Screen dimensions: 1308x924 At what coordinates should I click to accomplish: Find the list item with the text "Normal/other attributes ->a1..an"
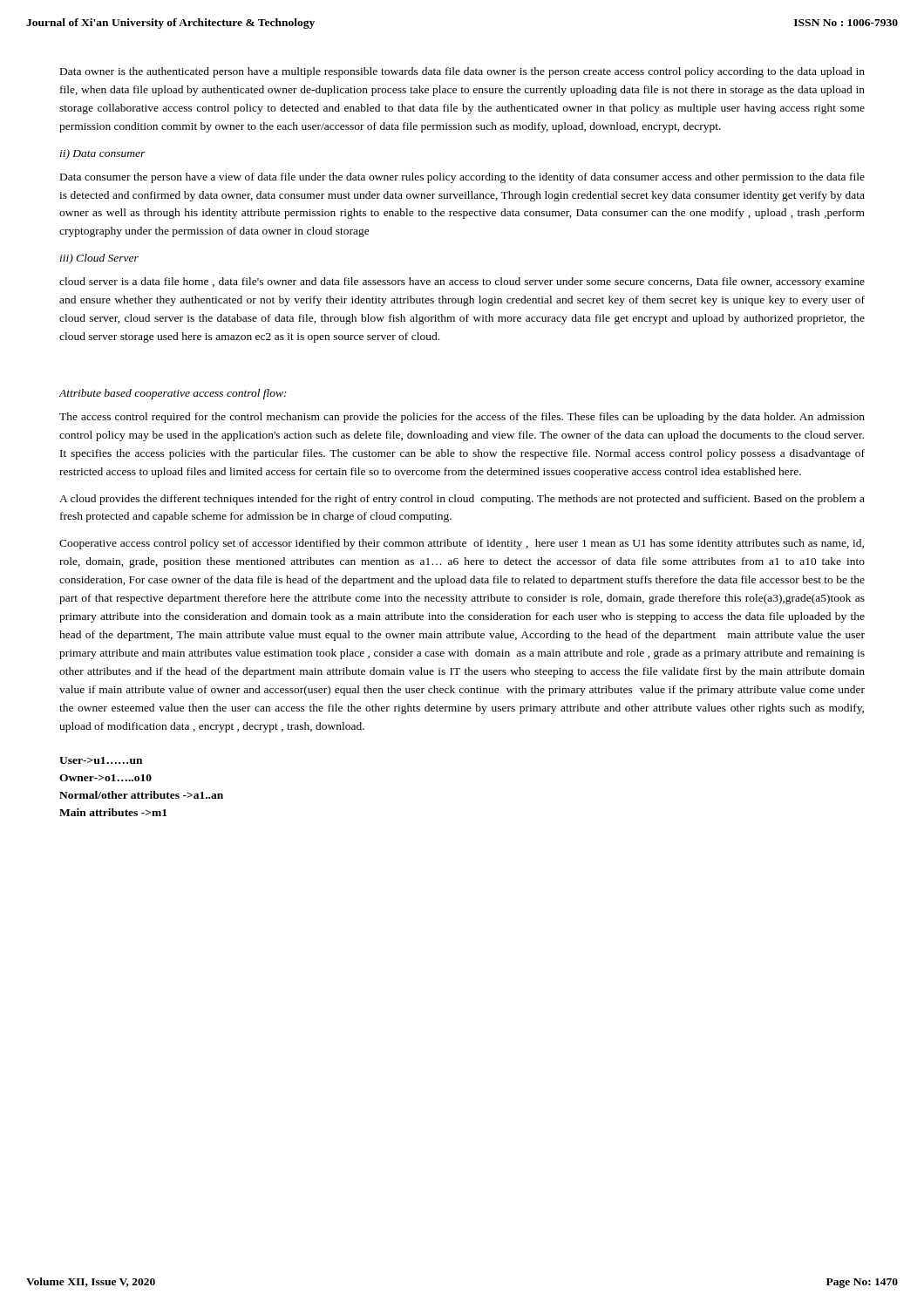coord(141,794)
